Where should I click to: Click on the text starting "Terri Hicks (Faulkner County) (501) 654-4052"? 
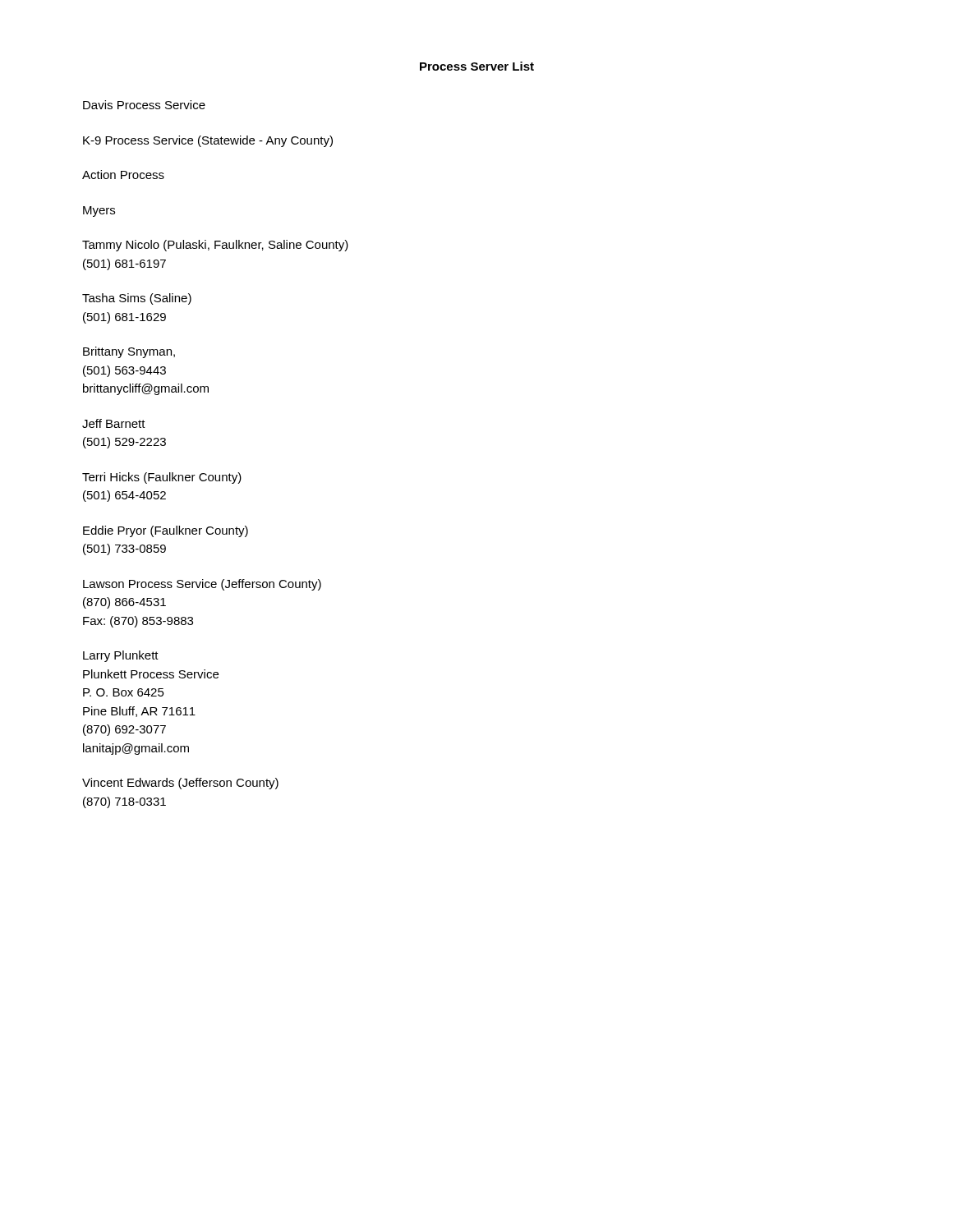(162, 486)
